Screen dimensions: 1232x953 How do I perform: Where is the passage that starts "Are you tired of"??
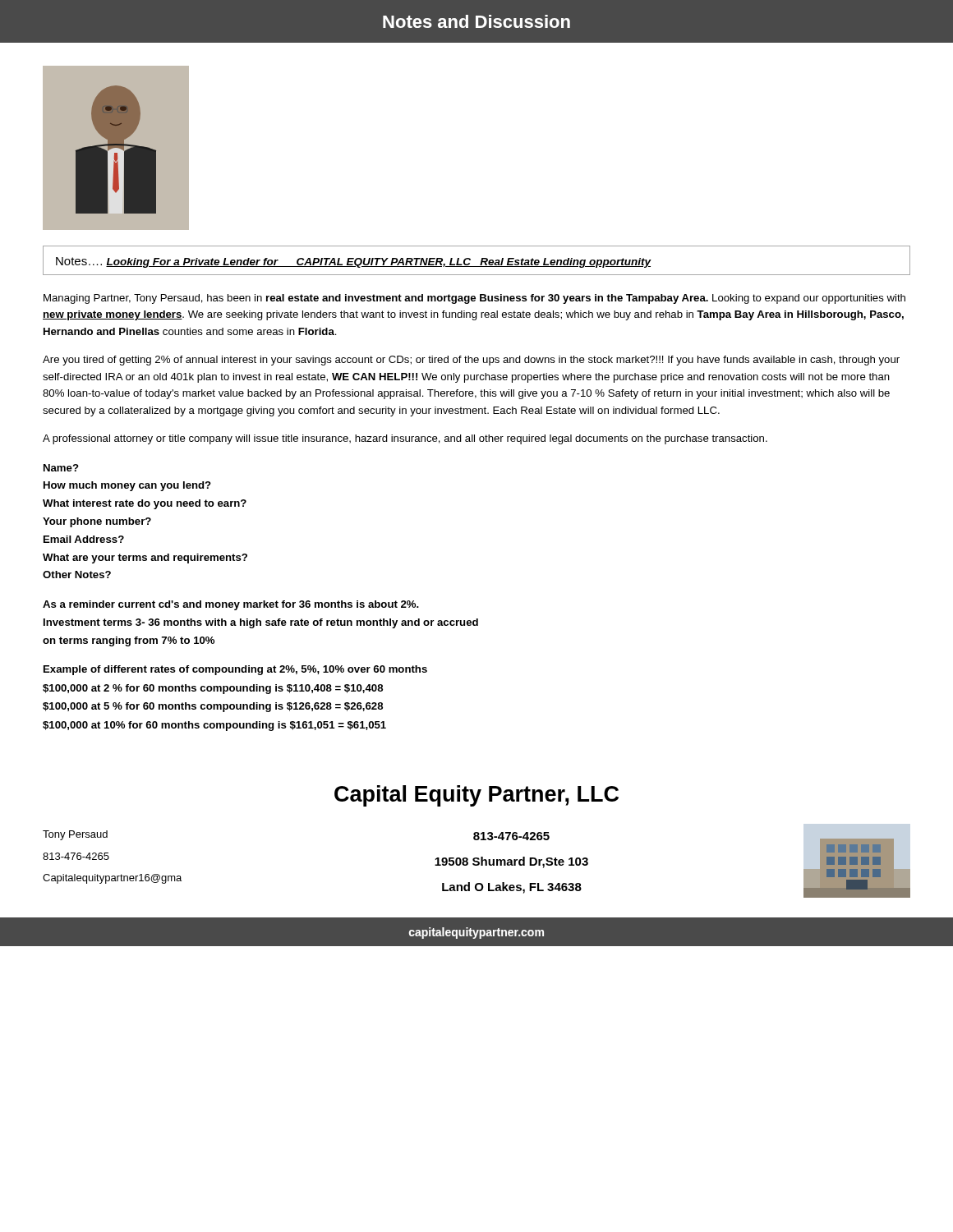point(471,385)
